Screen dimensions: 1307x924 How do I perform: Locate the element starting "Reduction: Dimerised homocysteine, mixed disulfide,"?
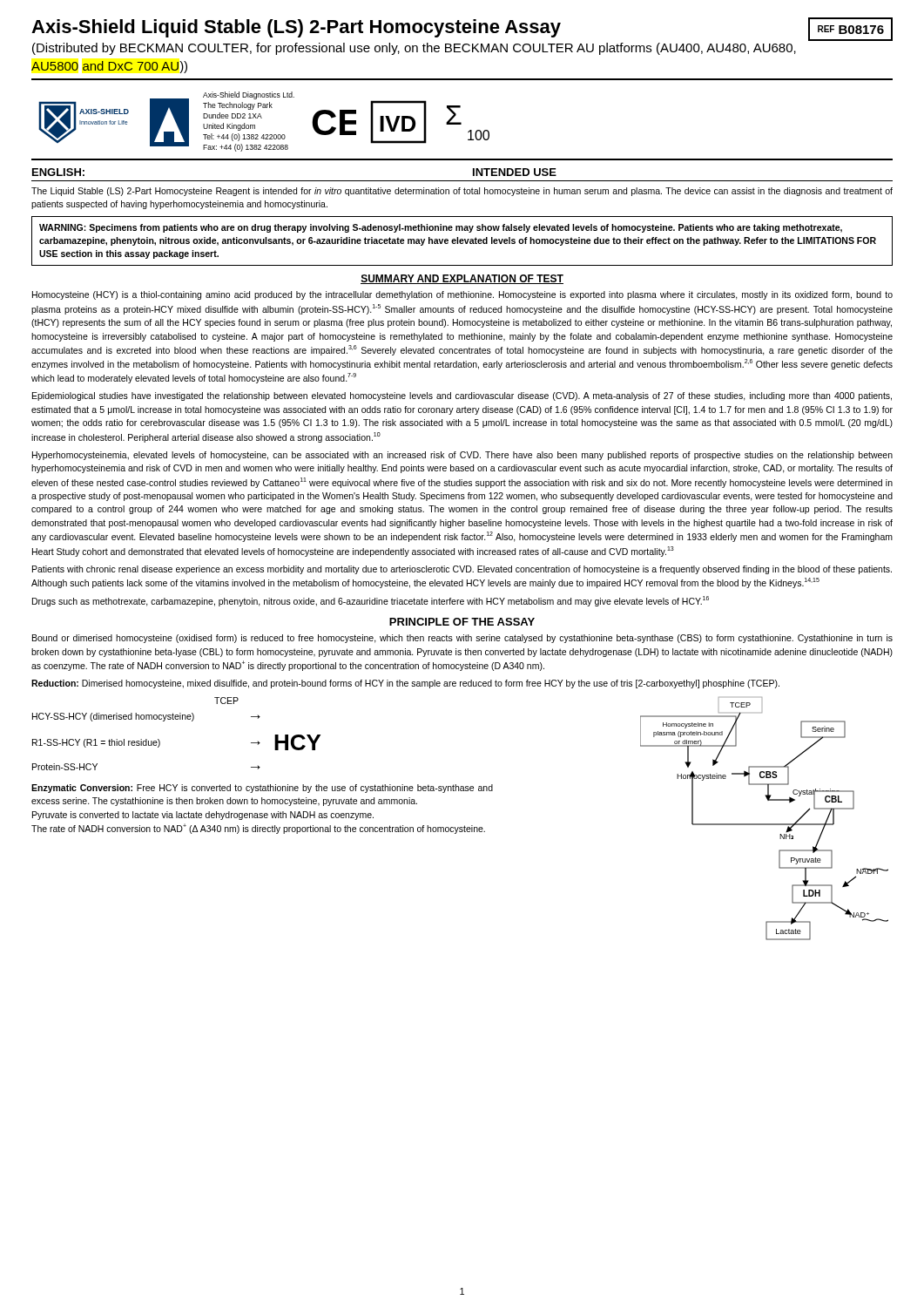pos(406,683)
